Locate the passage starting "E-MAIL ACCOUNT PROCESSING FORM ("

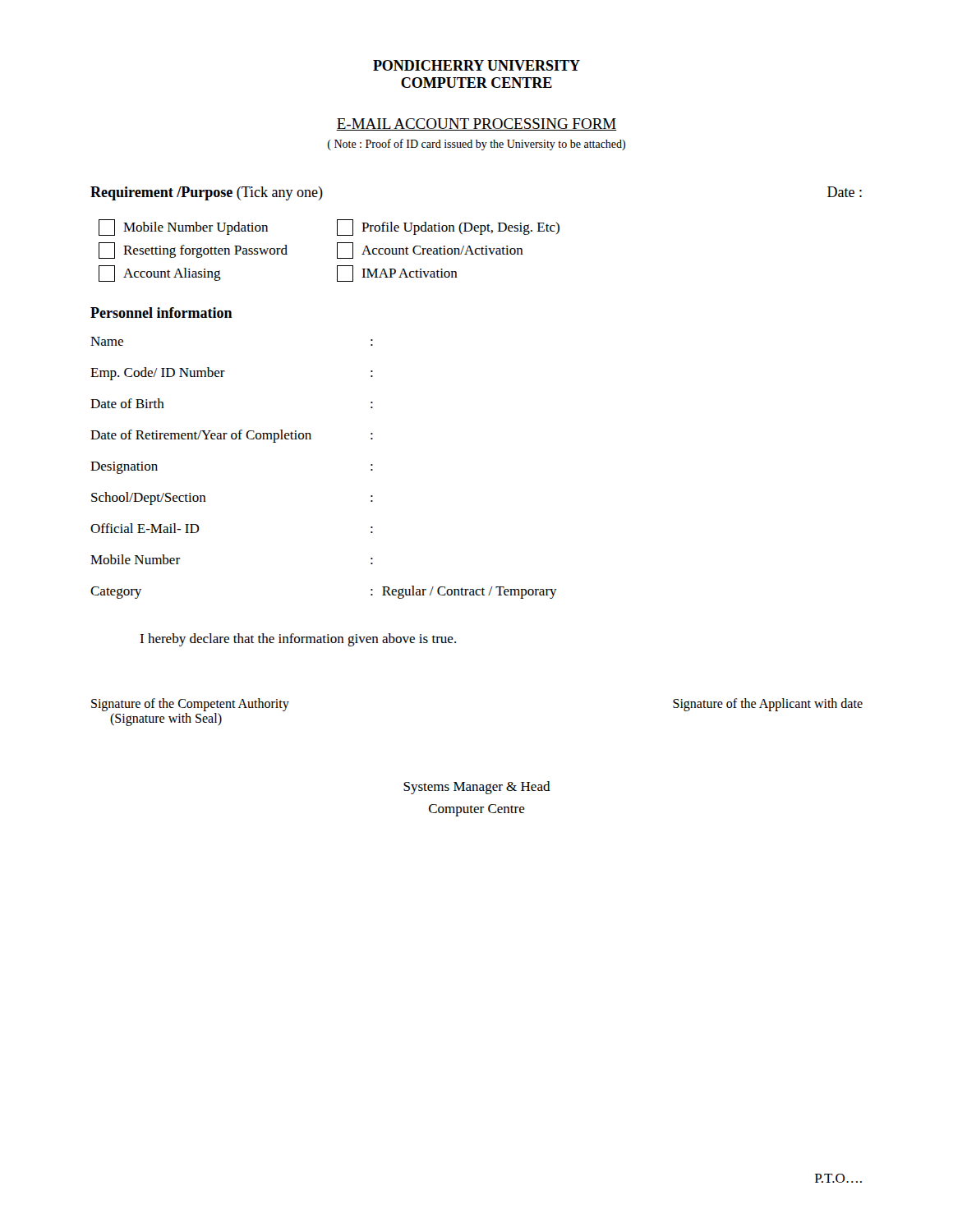tap(476, 133)
